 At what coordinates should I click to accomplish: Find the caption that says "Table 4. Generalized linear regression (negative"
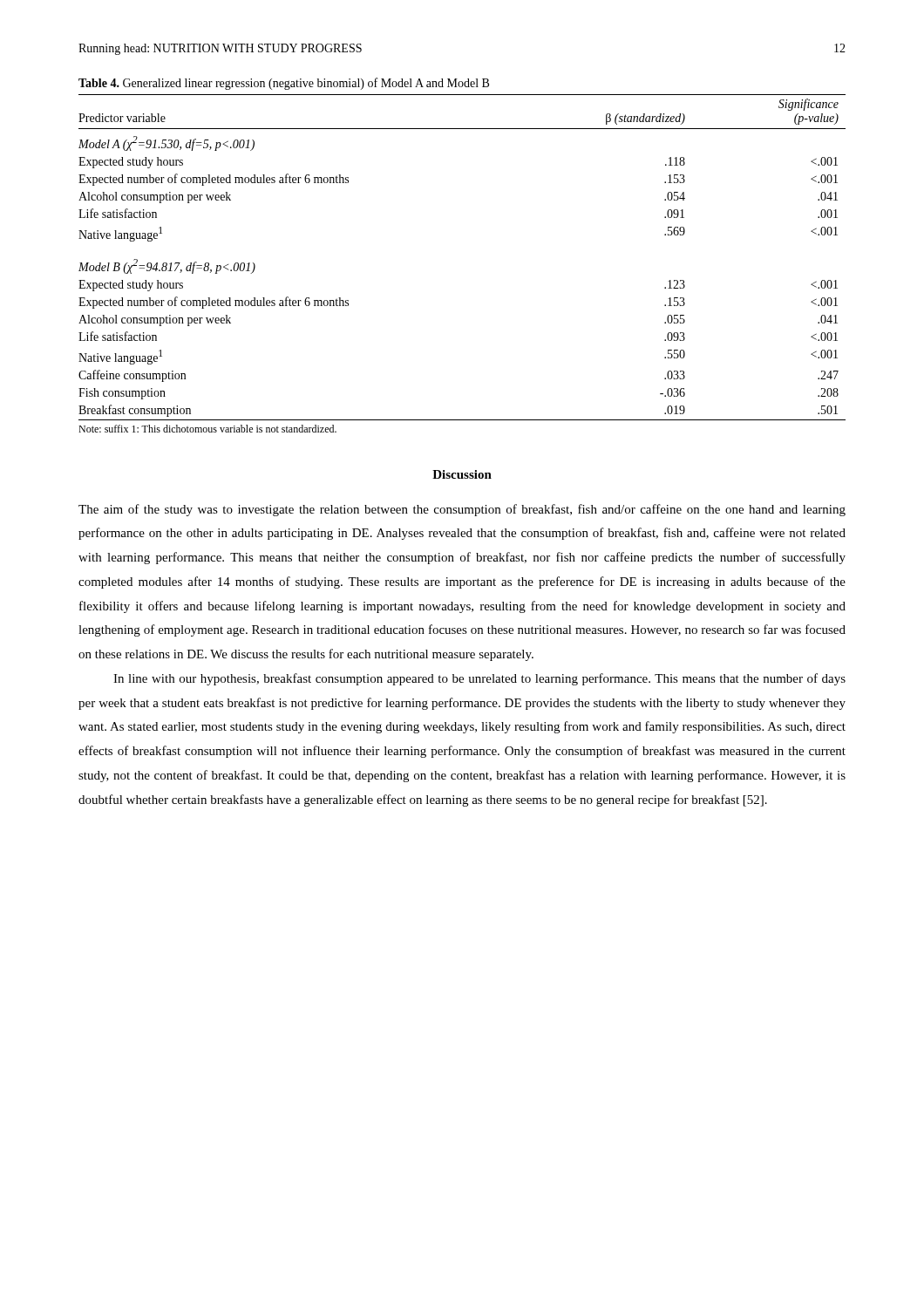[284, 83]
